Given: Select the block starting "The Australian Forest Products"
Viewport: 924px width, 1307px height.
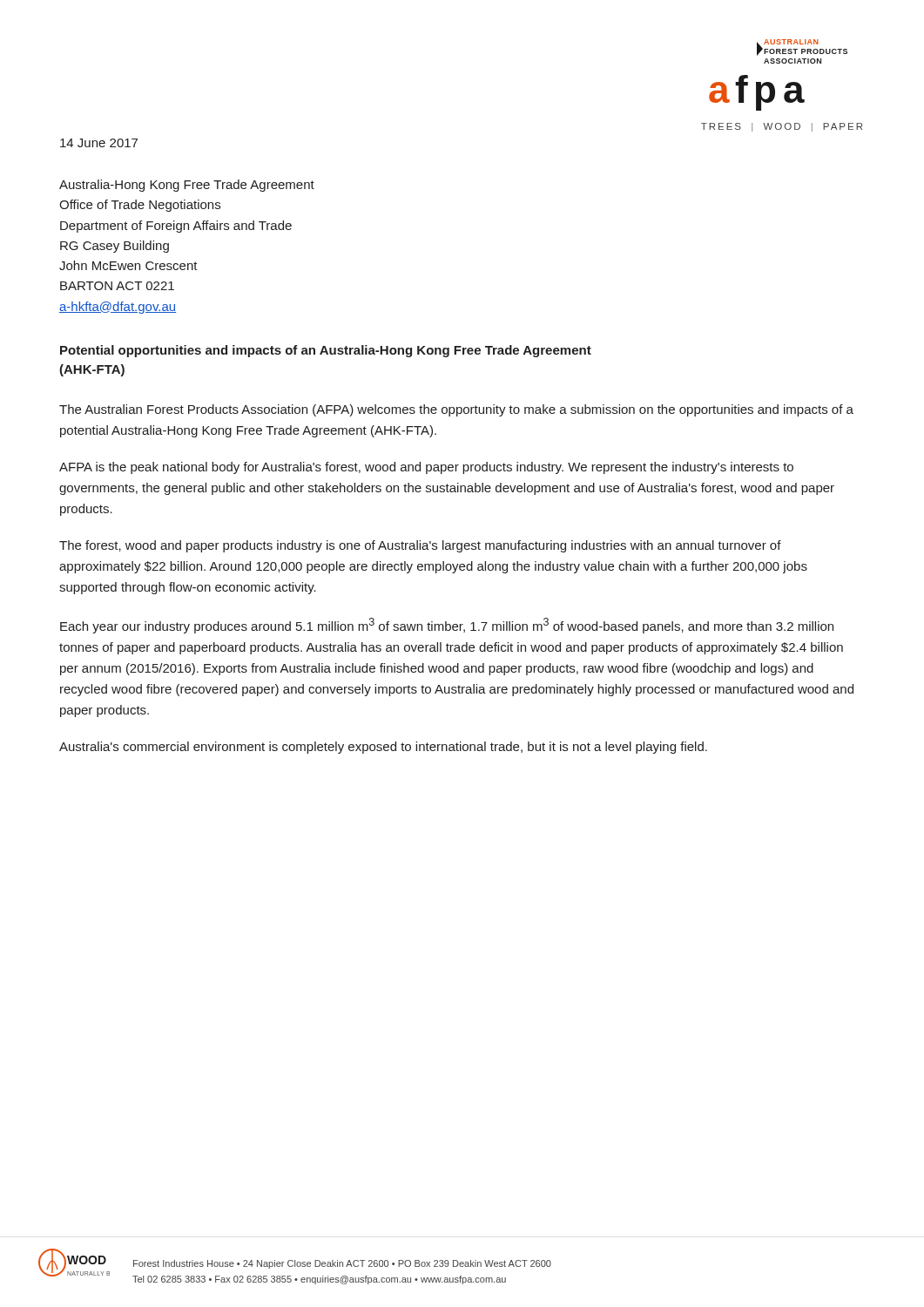Looking at the screenshot, I should [x=456, y=419].
